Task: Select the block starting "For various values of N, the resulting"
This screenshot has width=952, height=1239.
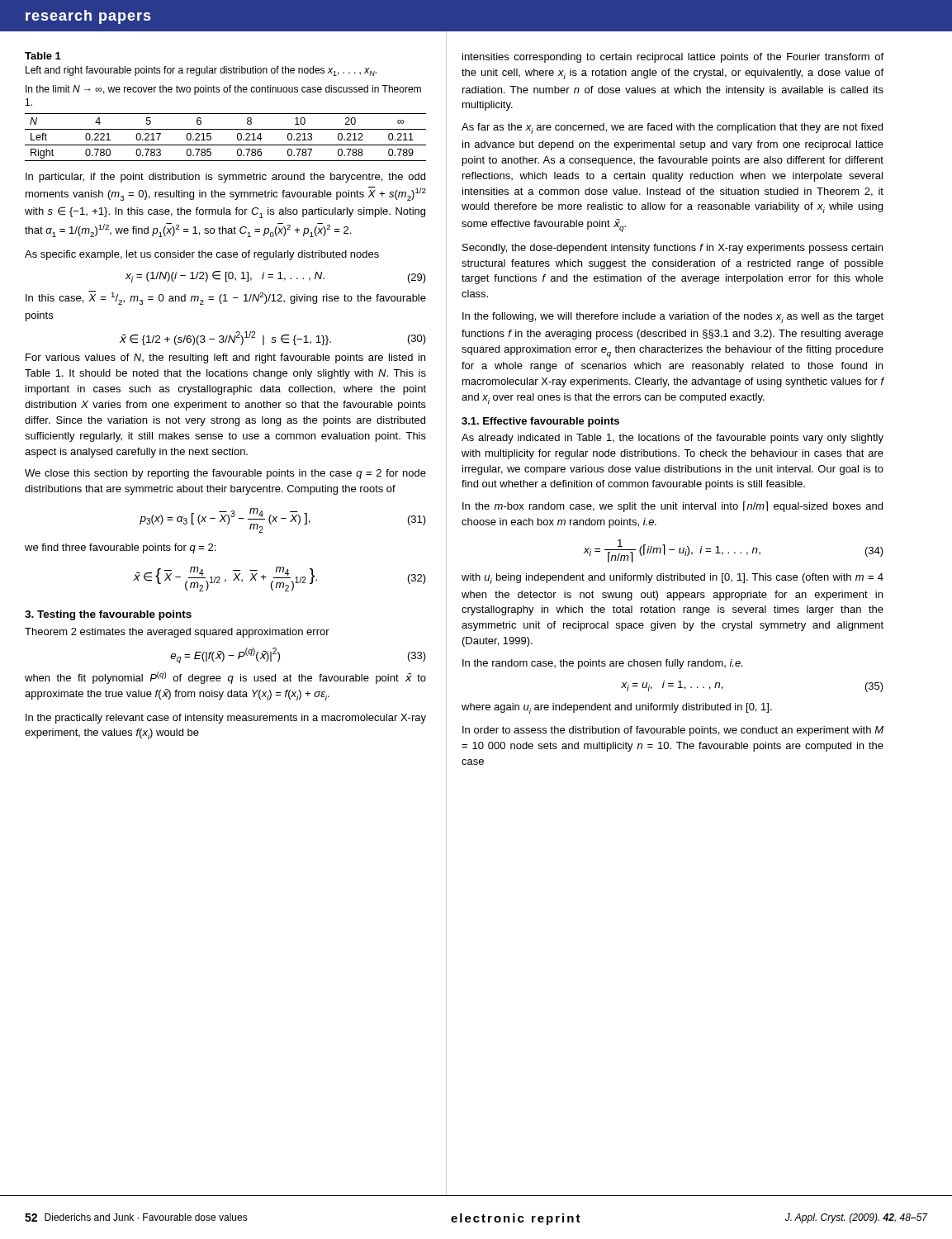Action: click(x=225, y=404)
